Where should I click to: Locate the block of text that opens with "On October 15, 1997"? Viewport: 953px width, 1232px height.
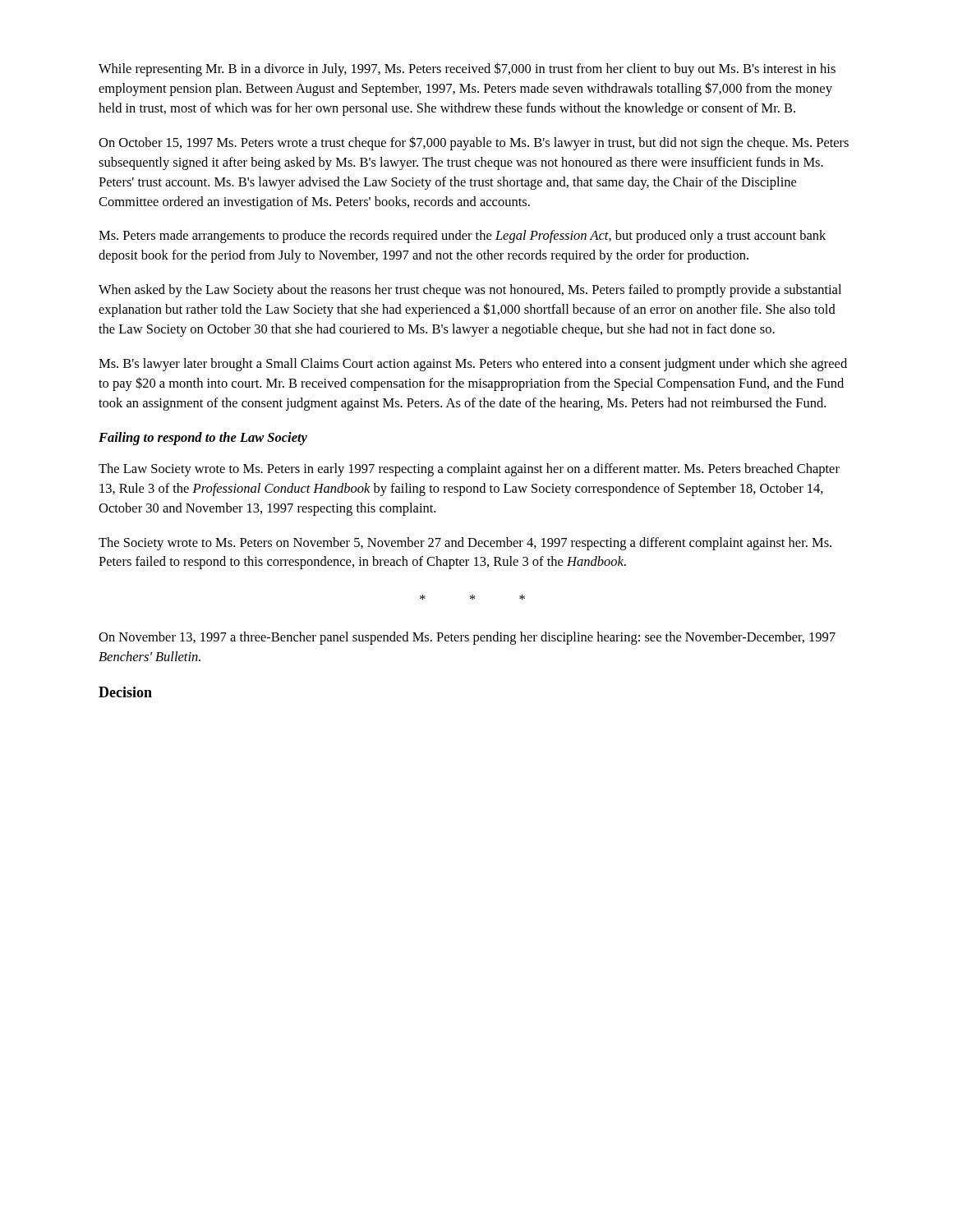[x=474, y=172]
